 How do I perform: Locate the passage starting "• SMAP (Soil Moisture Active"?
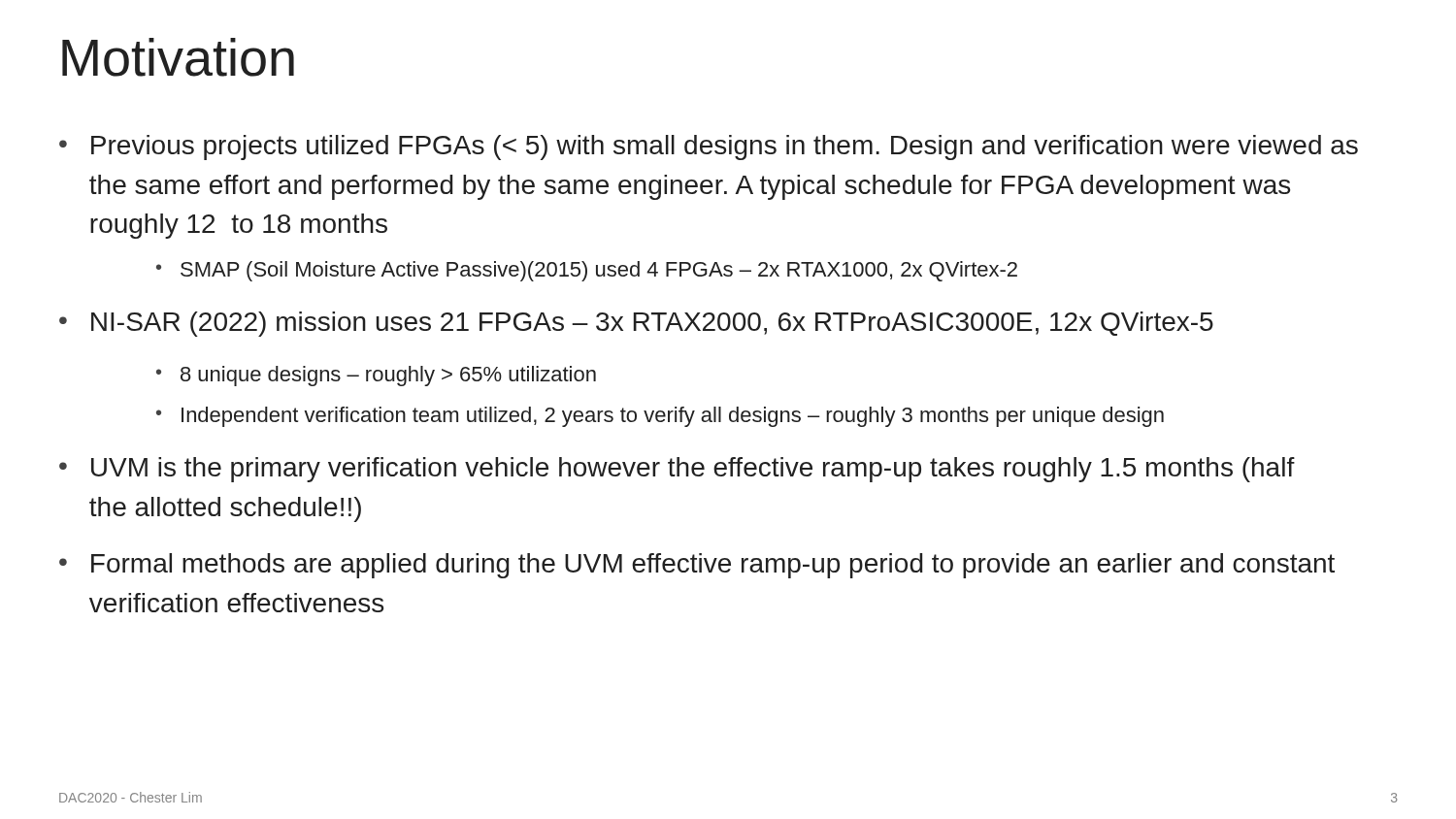coord(587,270)
